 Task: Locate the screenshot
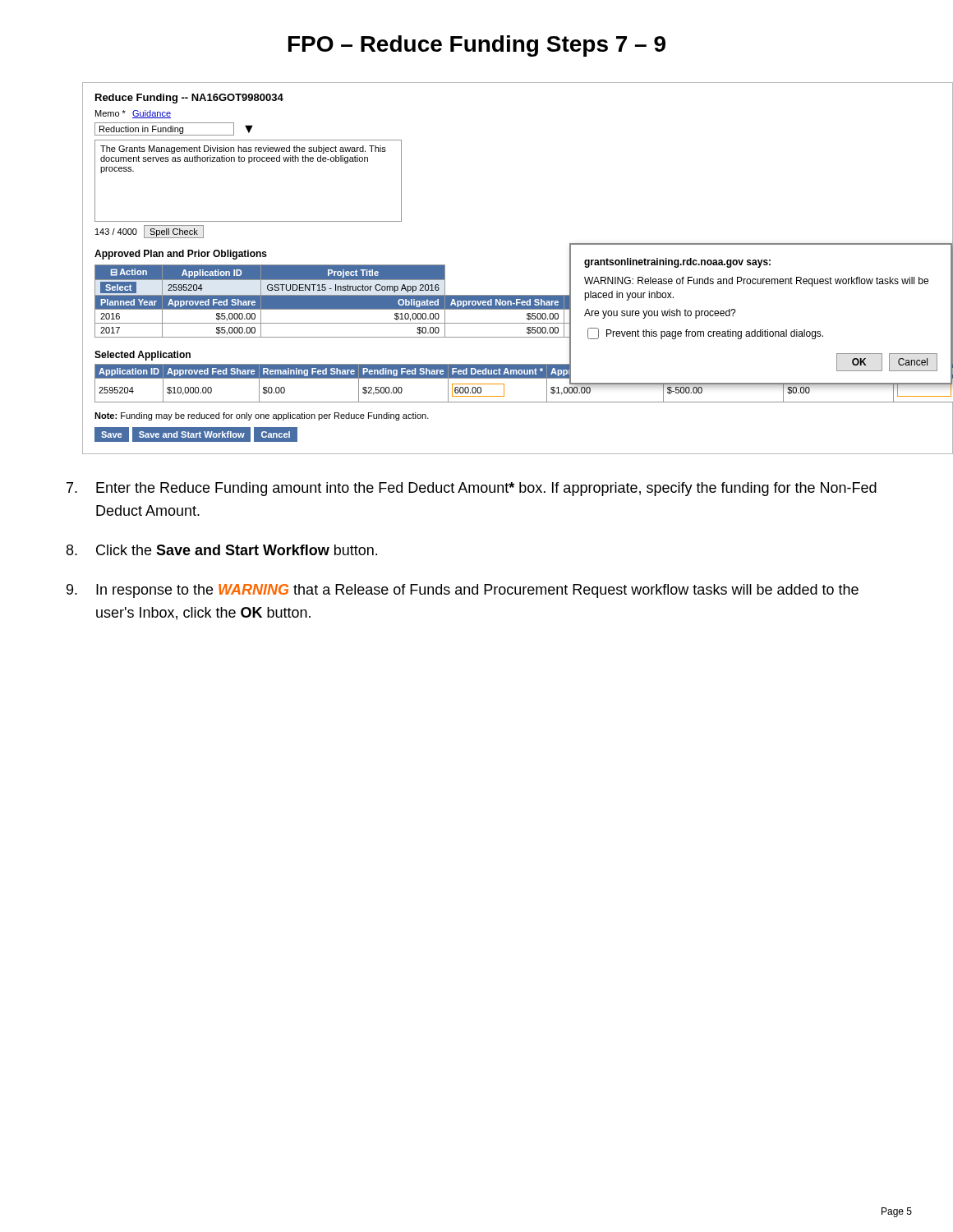[x=518, y=268]
